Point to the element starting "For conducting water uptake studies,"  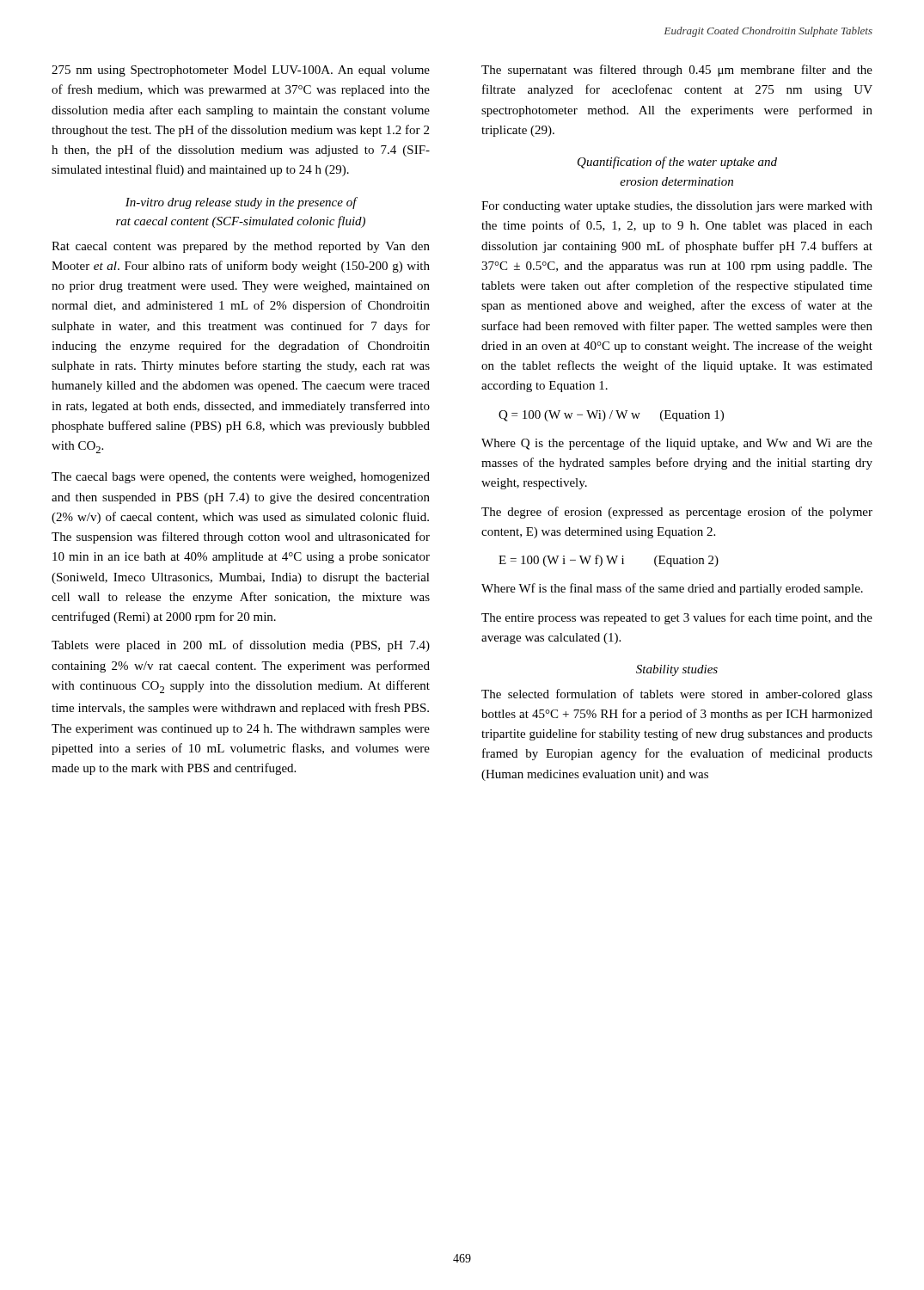(x=677, y=296)
